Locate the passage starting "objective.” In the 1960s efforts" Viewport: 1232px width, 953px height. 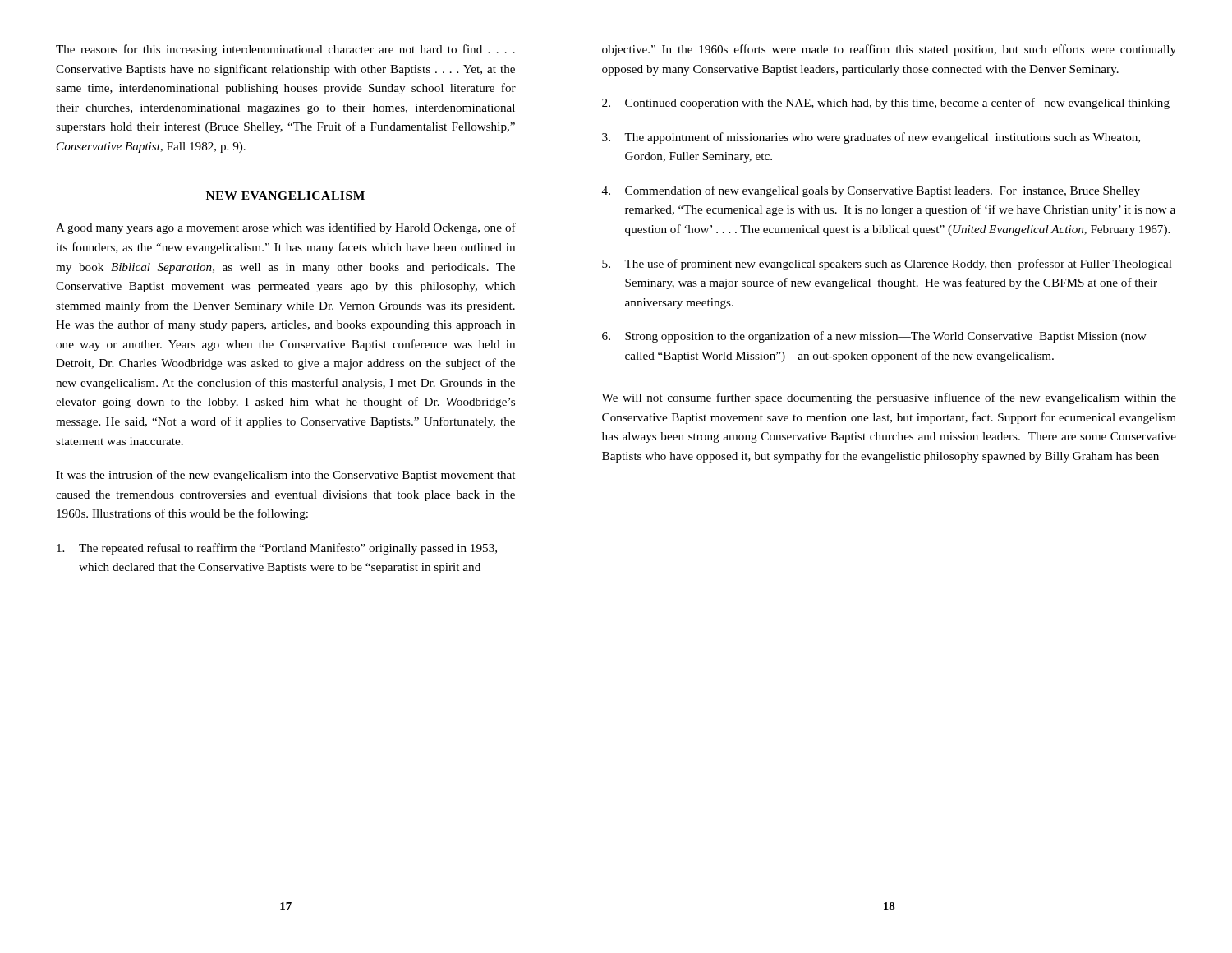[889, 59]
